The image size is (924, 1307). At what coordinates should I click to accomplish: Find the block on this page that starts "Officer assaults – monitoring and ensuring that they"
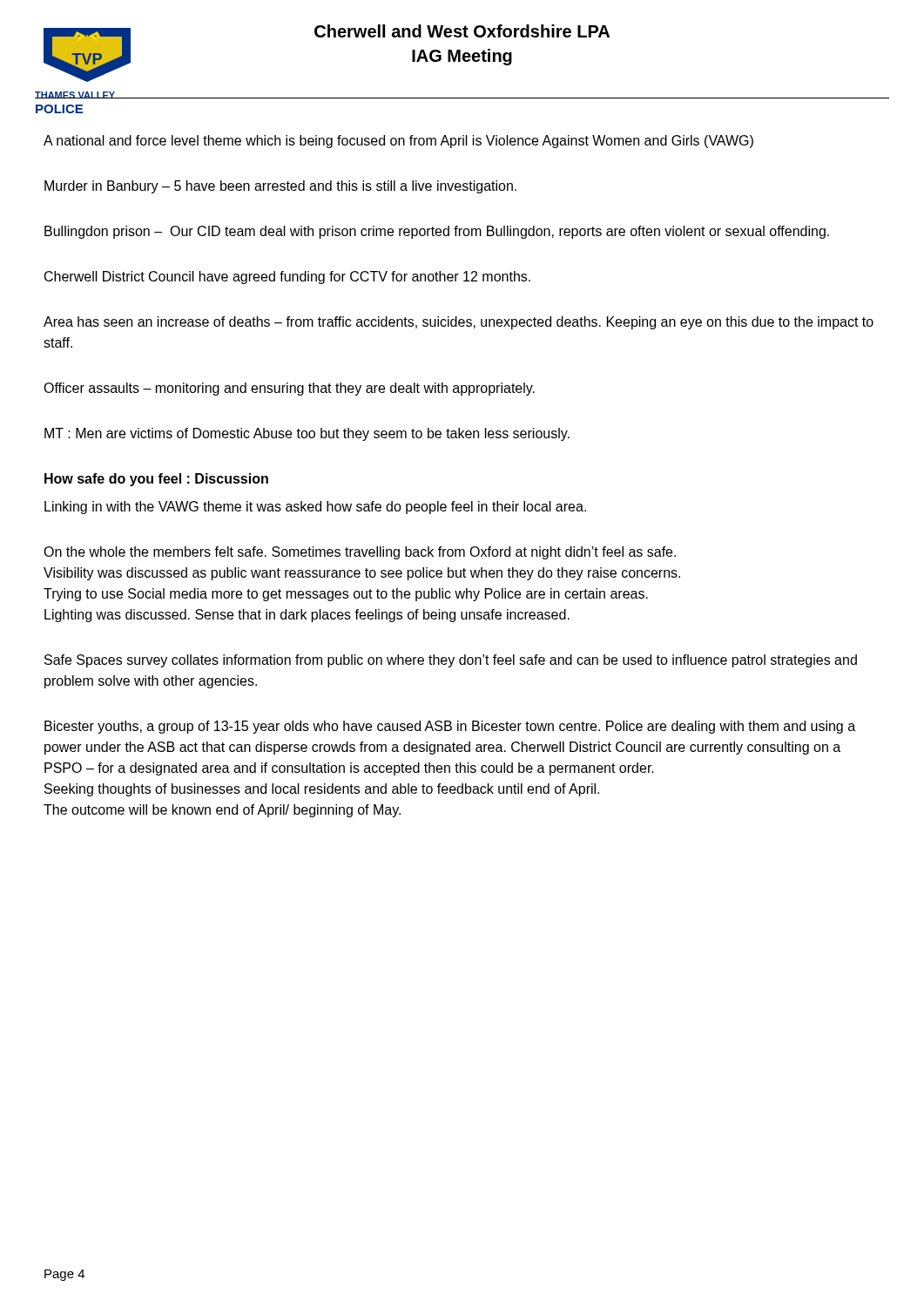pos(290,388)
